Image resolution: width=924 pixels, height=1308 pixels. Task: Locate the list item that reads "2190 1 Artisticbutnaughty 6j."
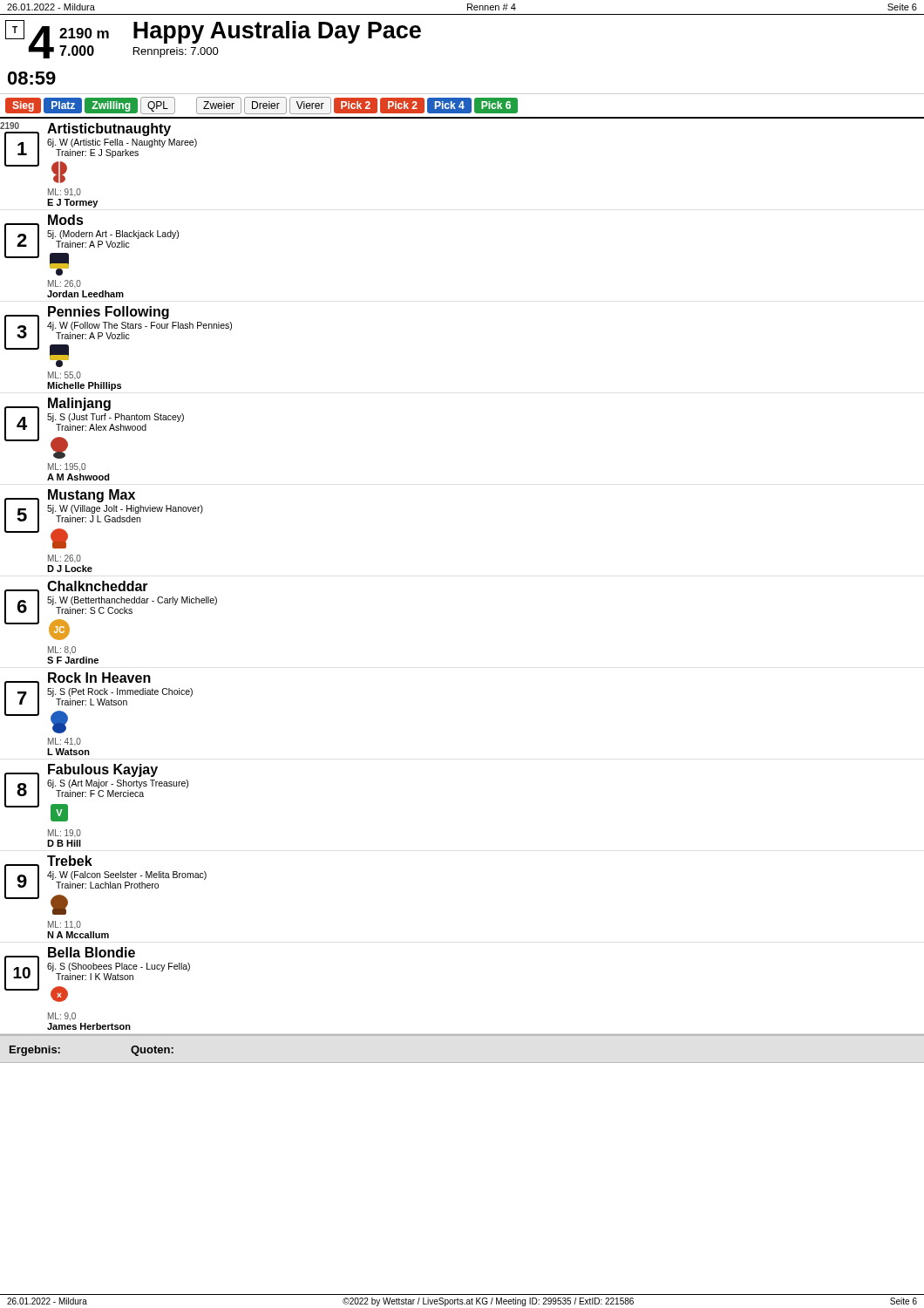99,153
